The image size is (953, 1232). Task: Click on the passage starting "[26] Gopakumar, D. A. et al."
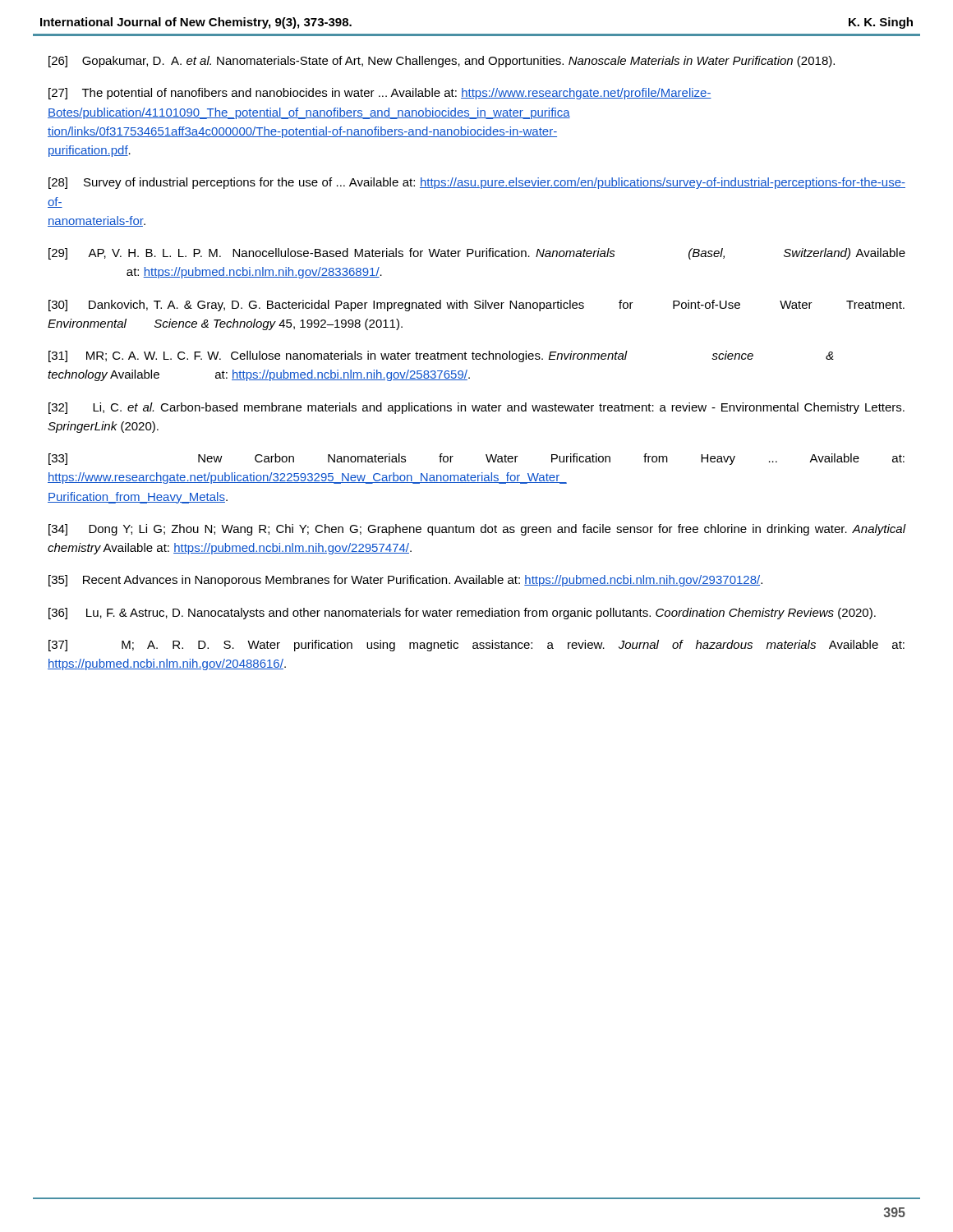coord(442,60)
